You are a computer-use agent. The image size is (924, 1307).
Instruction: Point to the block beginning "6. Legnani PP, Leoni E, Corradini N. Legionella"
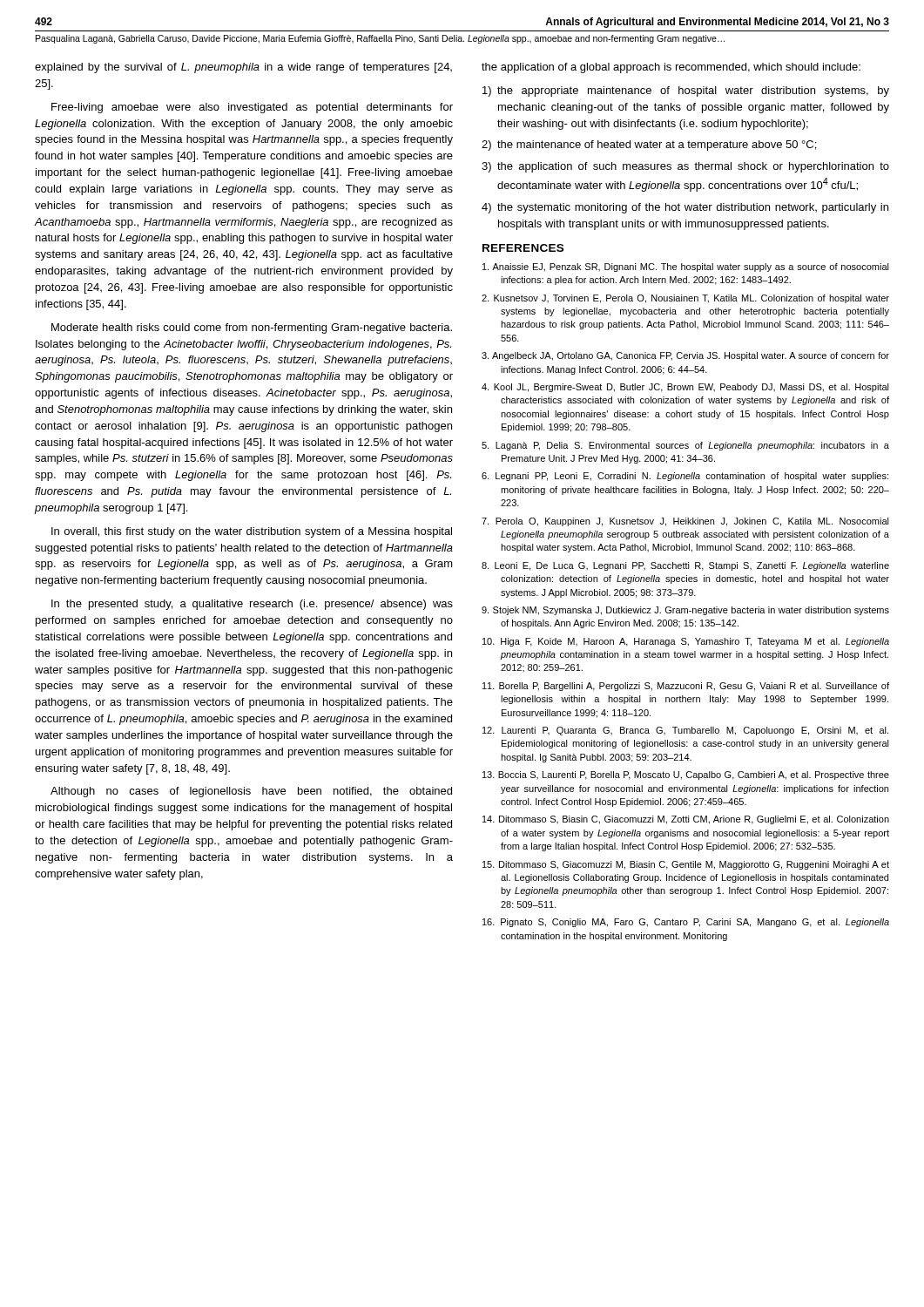(685, 490)
